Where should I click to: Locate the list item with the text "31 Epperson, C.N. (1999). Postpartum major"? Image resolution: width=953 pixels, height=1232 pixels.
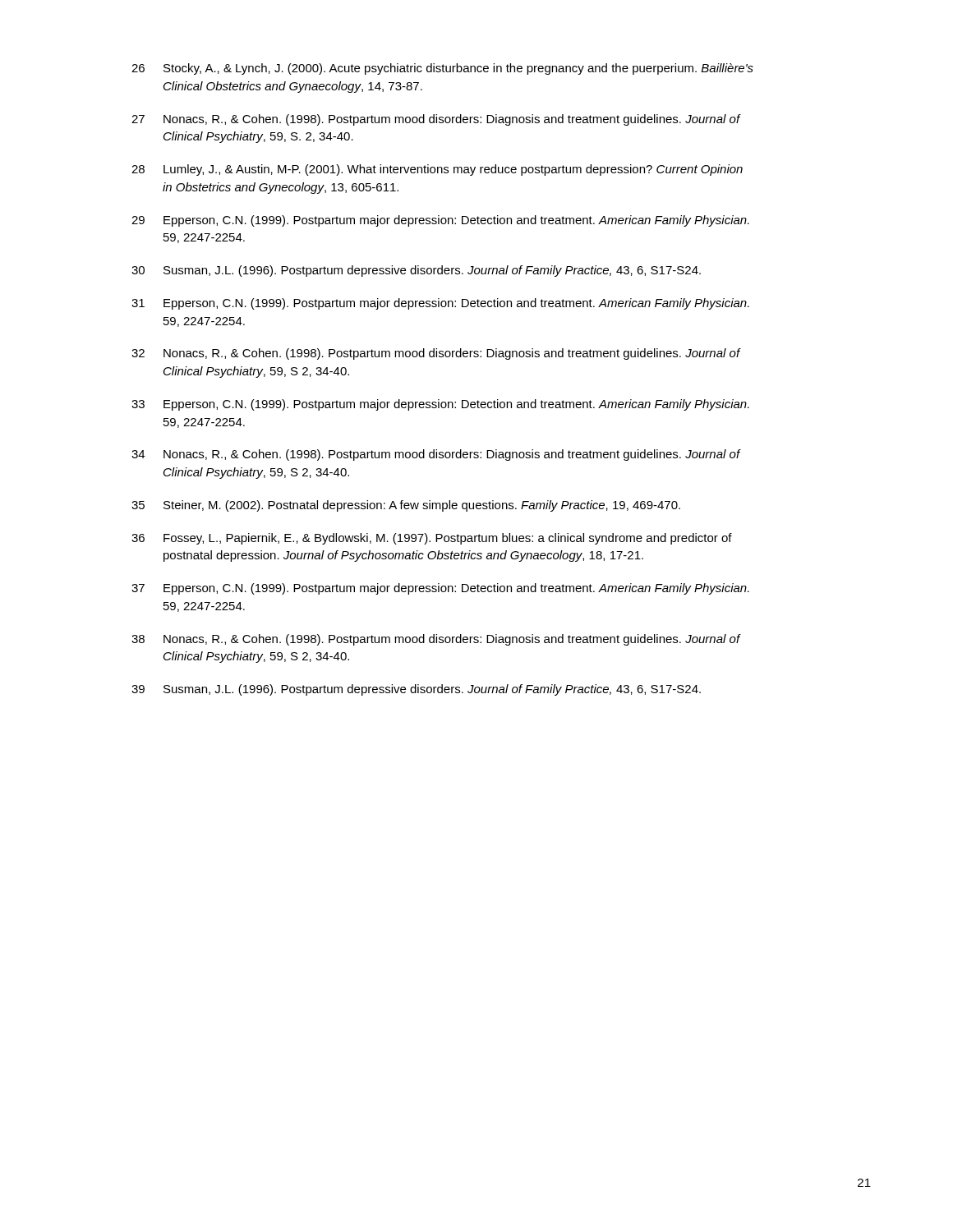click(x=444, y=312)
